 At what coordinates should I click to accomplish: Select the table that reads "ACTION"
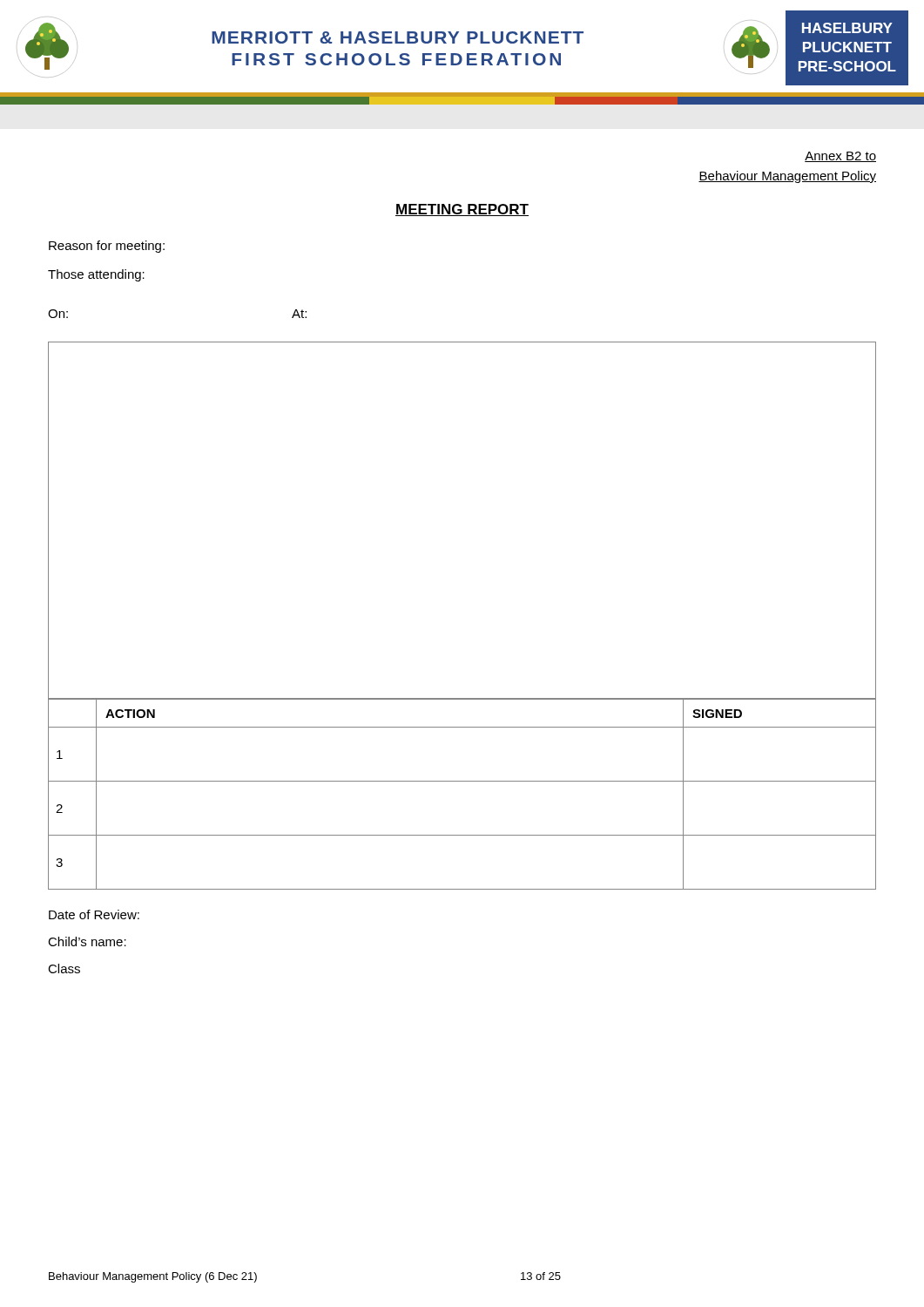pyautogui.click(x=462, y=795)
